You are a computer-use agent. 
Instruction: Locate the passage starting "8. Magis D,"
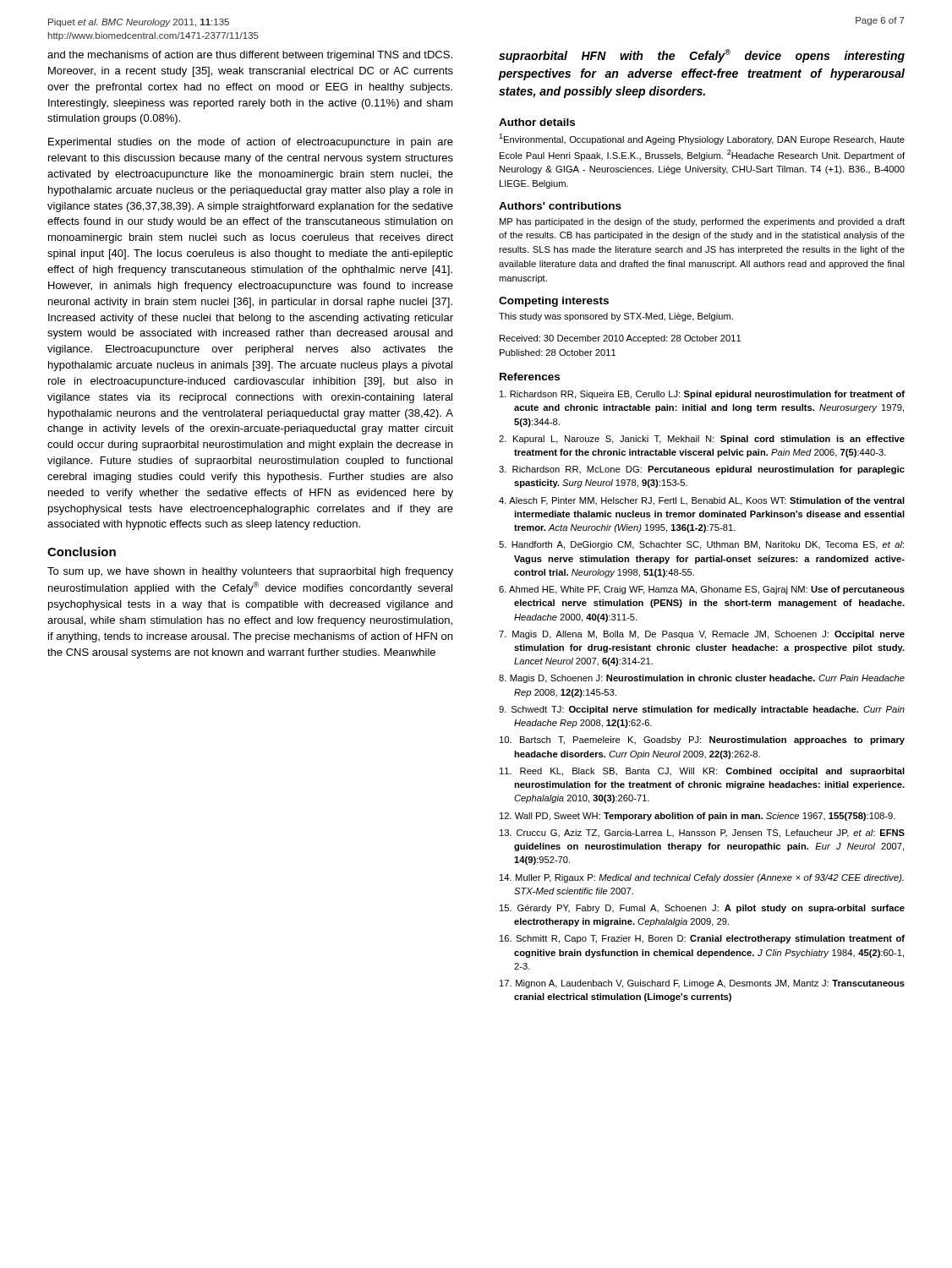click(x=702, y=685)
